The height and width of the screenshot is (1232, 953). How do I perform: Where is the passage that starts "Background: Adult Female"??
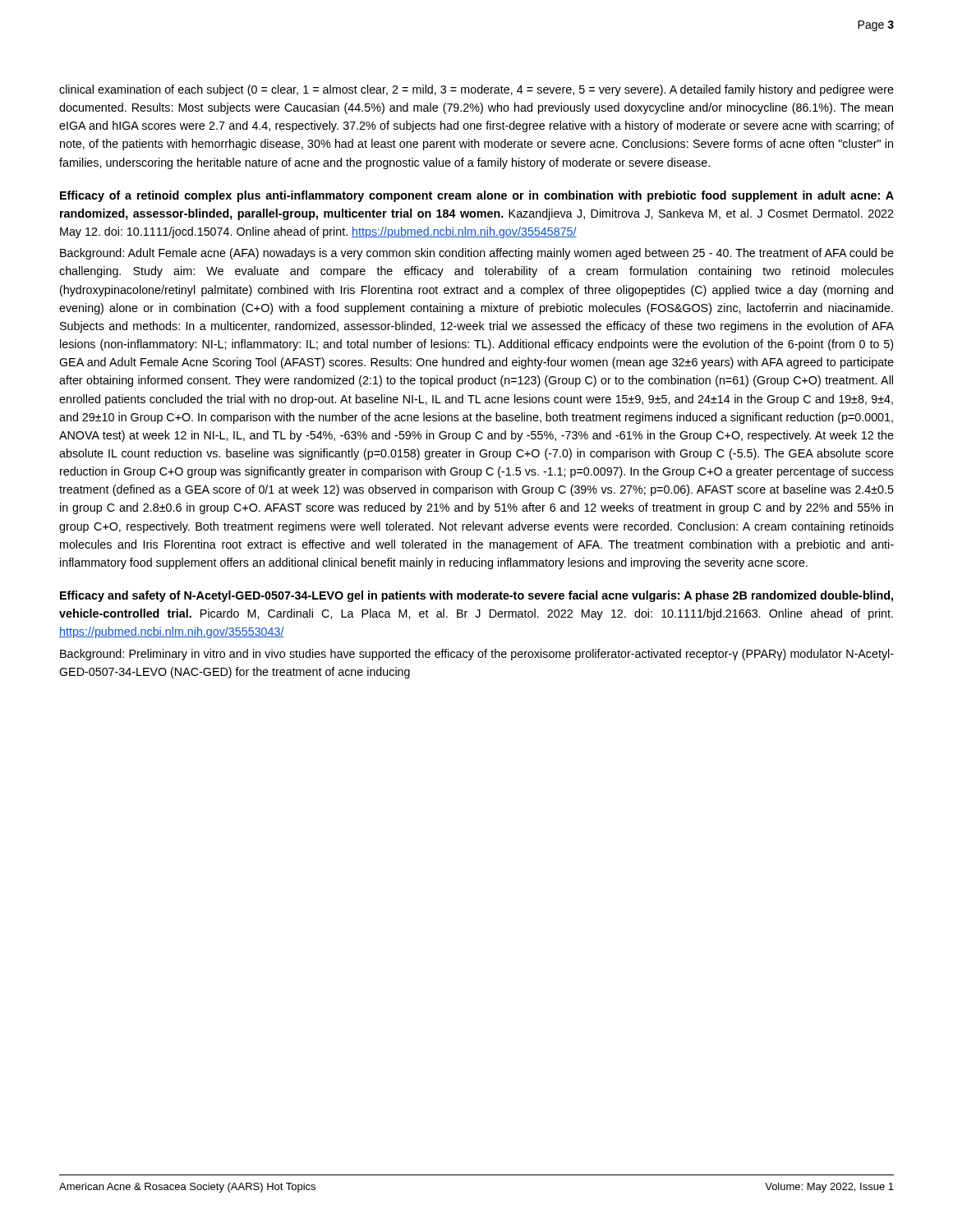tap(476, 408)
